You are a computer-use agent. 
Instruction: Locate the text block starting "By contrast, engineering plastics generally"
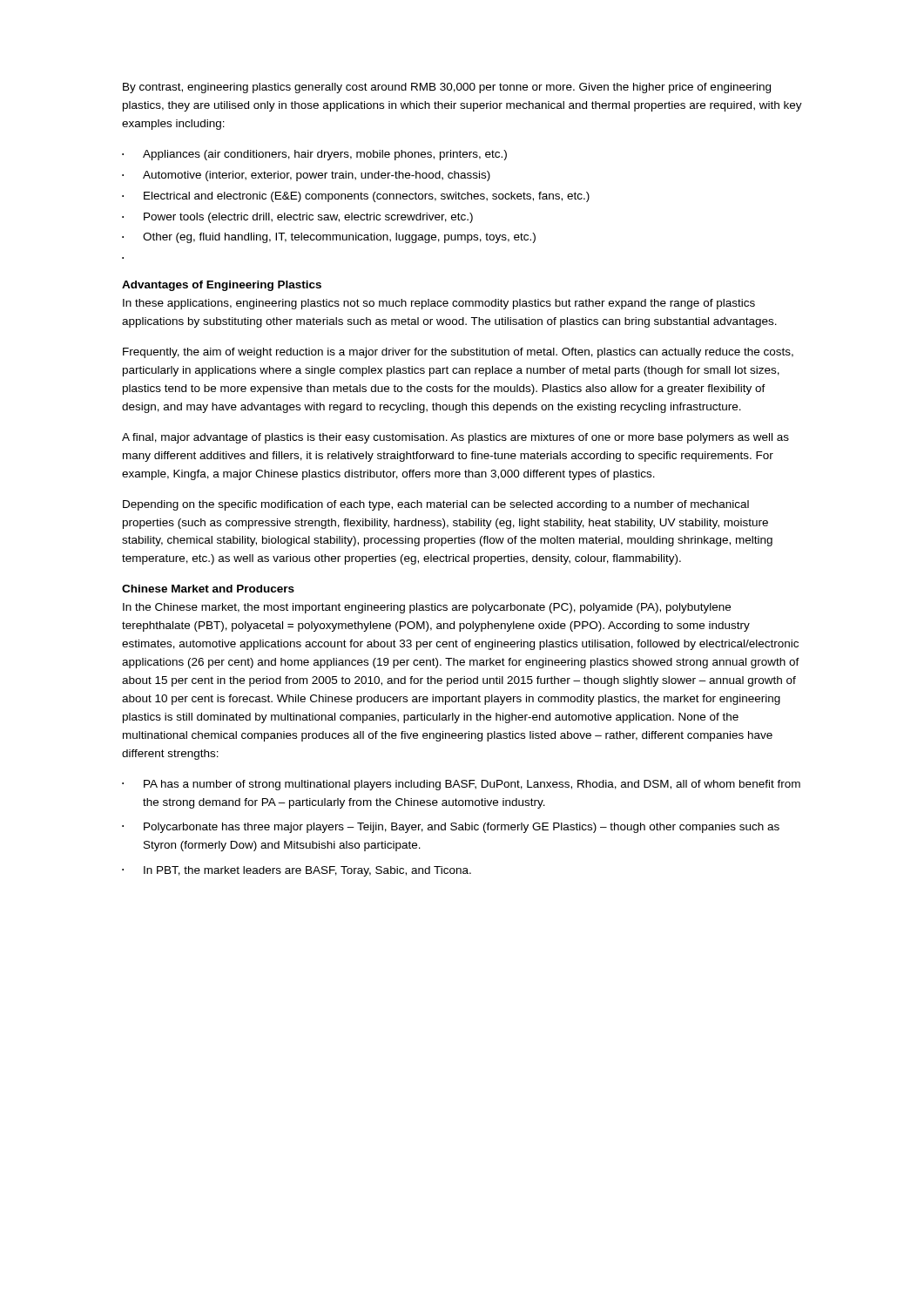(462, 105)
